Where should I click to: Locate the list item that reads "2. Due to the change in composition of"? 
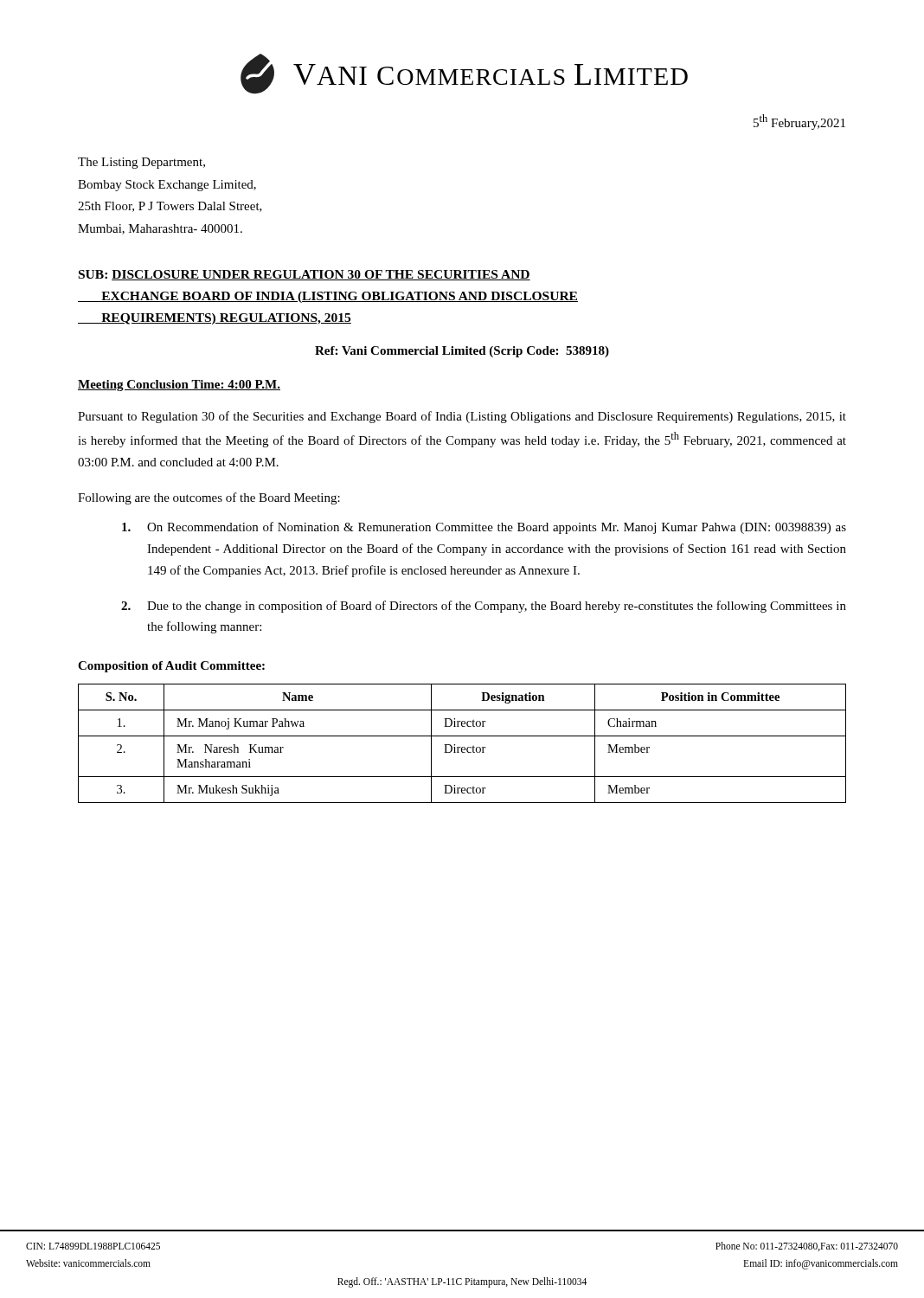484,614
